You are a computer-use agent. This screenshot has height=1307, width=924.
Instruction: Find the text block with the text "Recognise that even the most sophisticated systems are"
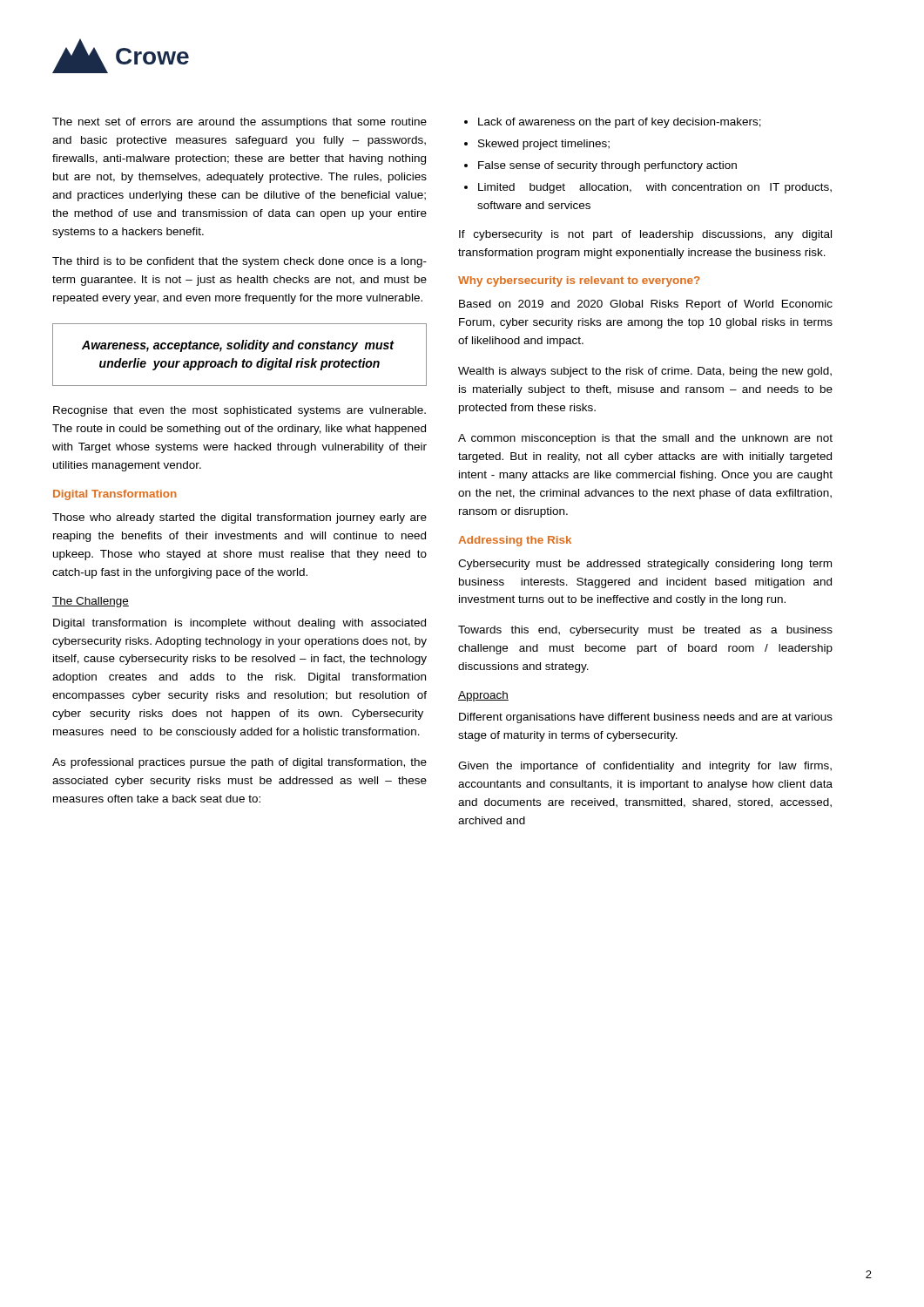(240, 438)
